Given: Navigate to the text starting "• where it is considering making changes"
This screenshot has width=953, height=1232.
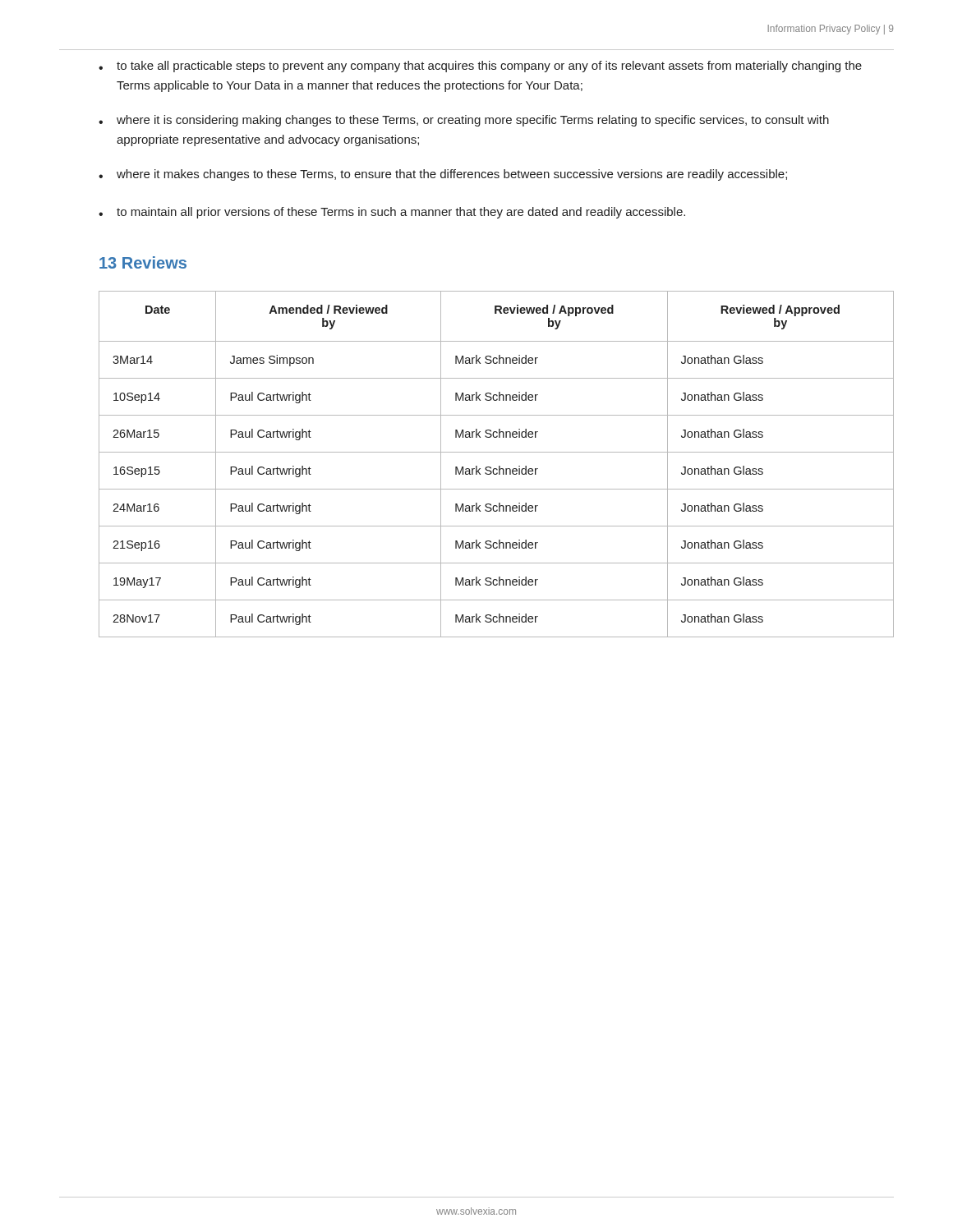Looking at the screenshot, I should (x=496, y=130).
